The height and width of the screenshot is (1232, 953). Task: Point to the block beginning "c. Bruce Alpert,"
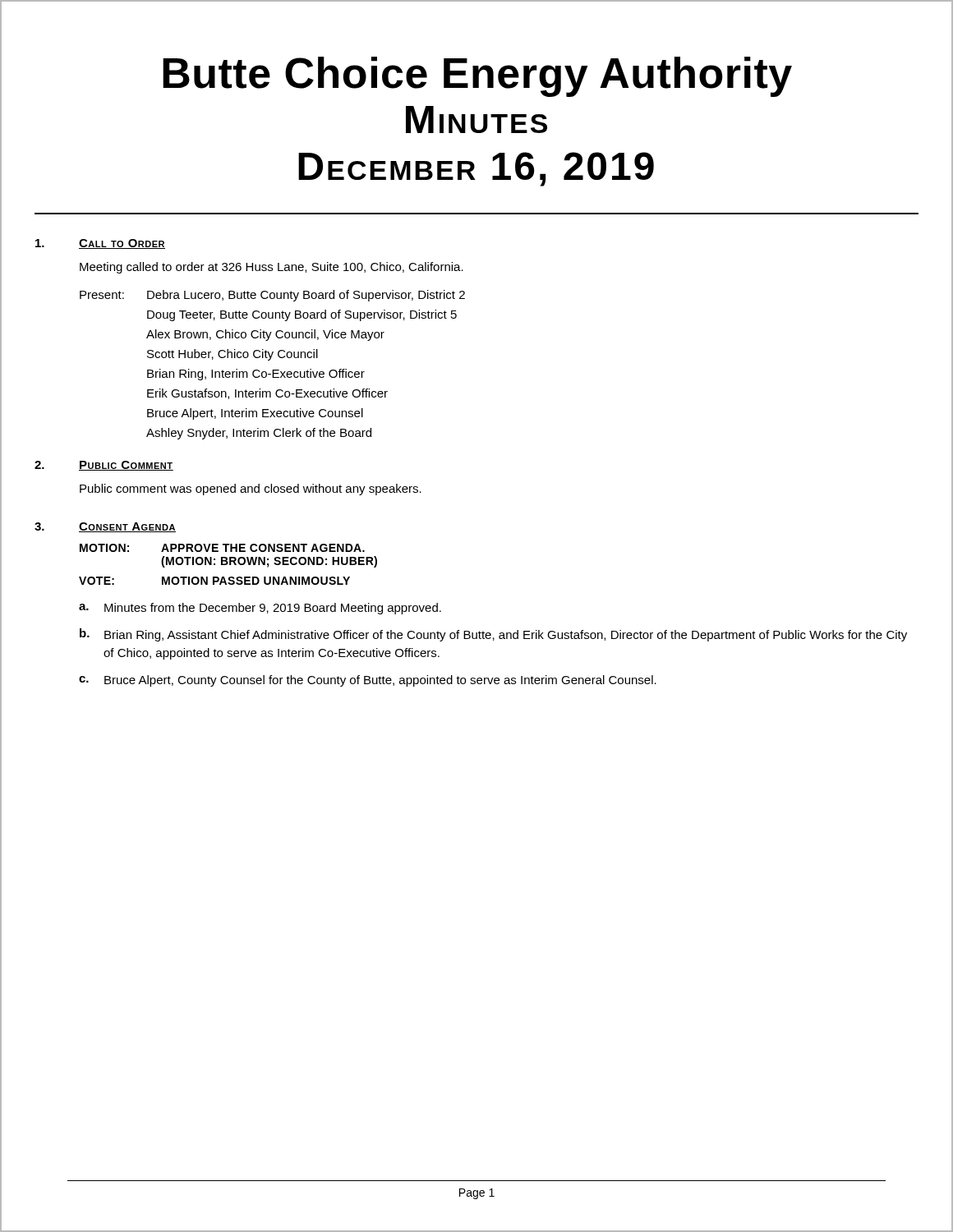point(499,680)
